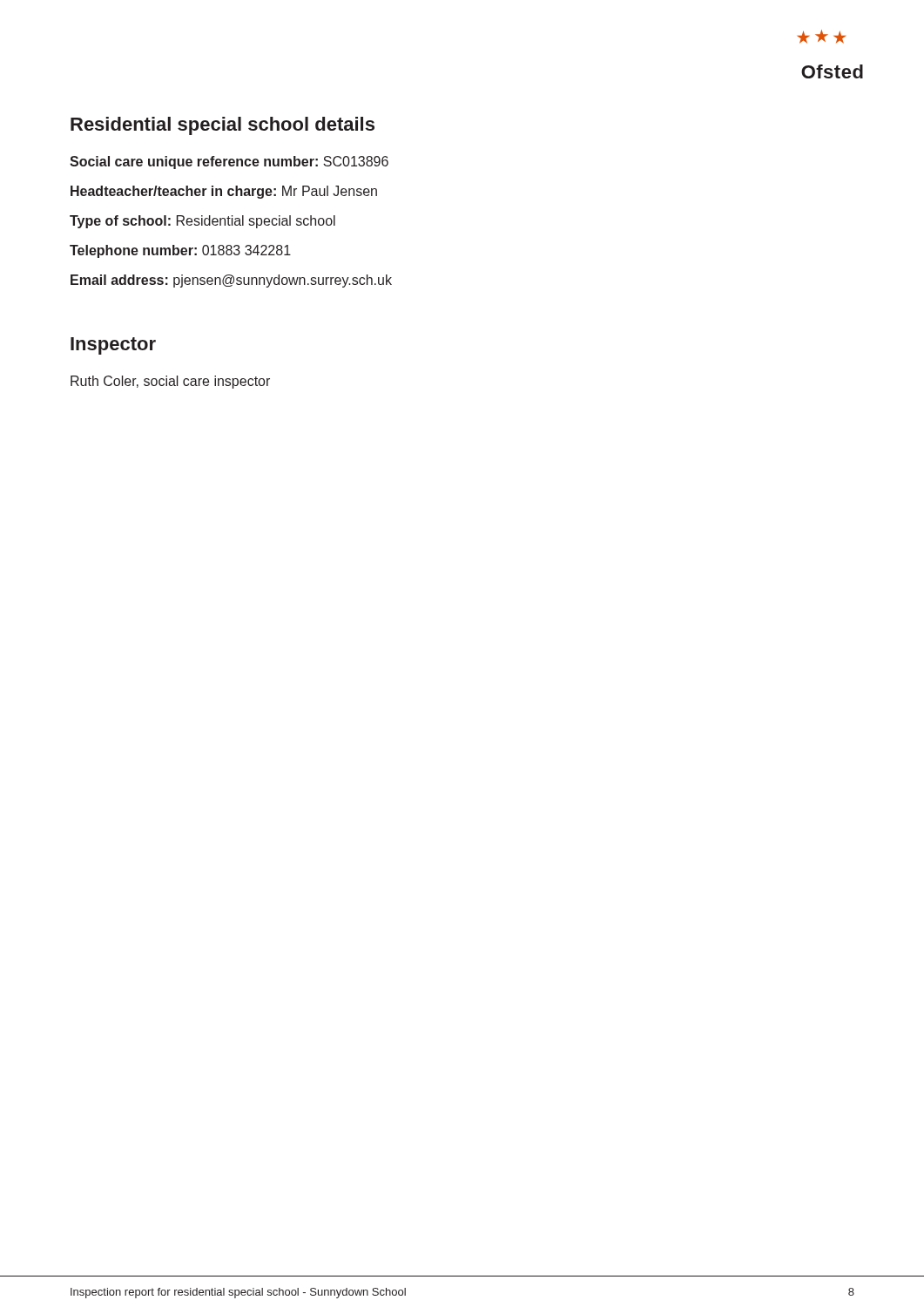The image size is (924, 1307).
Task: Where does it say "Residential special school details"?
Action: point(223,126)
